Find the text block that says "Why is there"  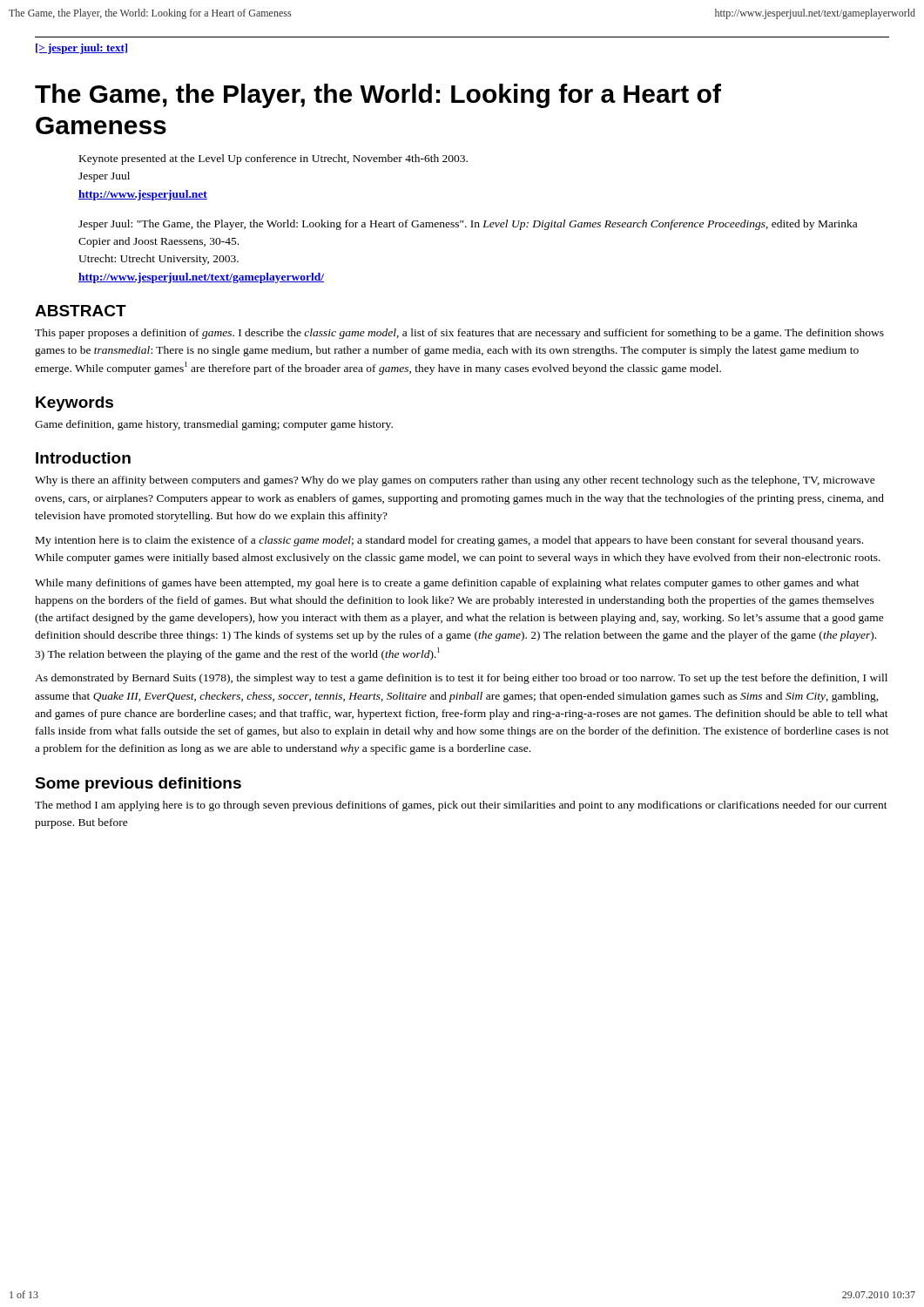point(459,498)
